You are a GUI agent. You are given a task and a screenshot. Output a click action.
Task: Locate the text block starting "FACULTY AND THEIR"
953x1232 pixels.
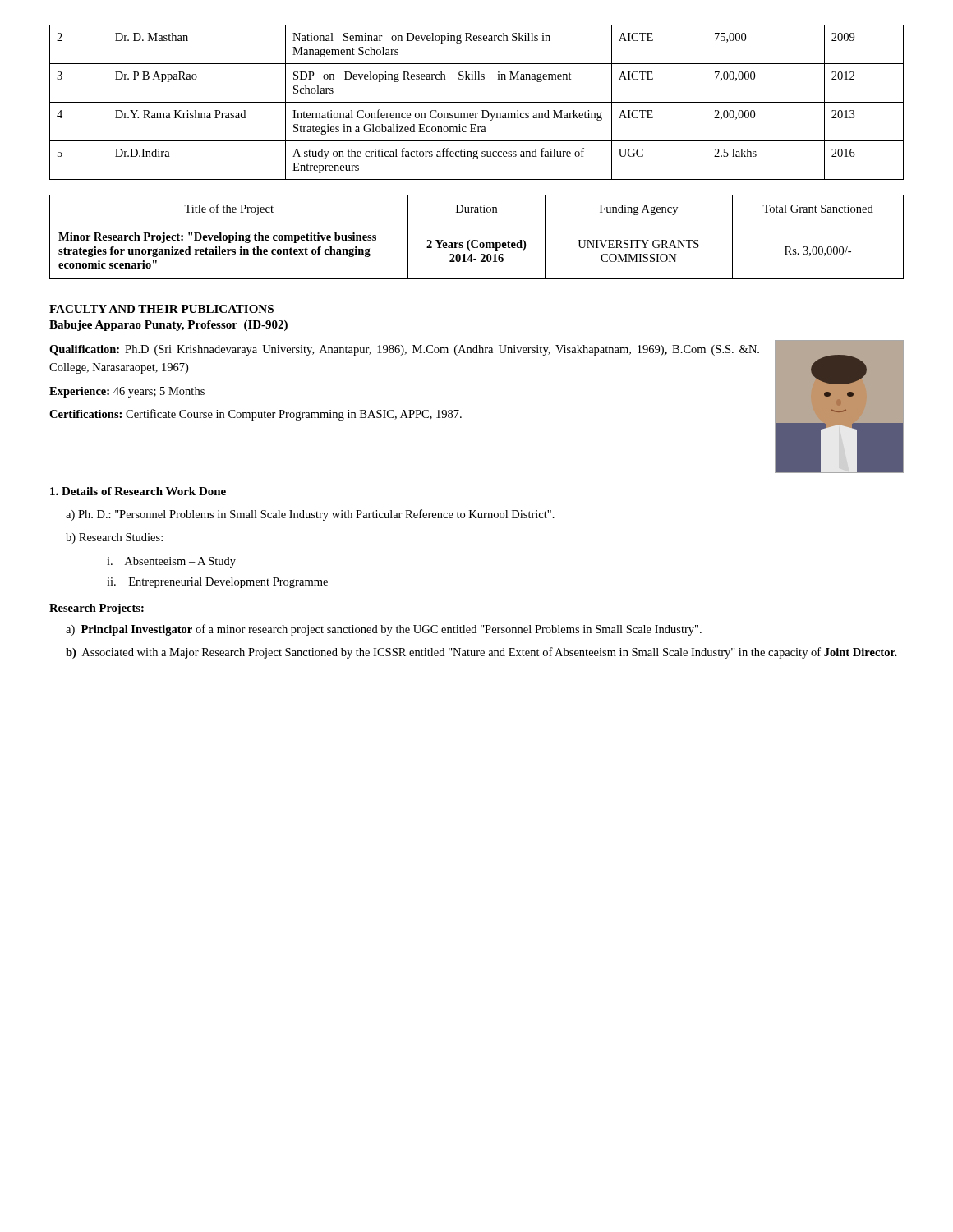[162, 309]
